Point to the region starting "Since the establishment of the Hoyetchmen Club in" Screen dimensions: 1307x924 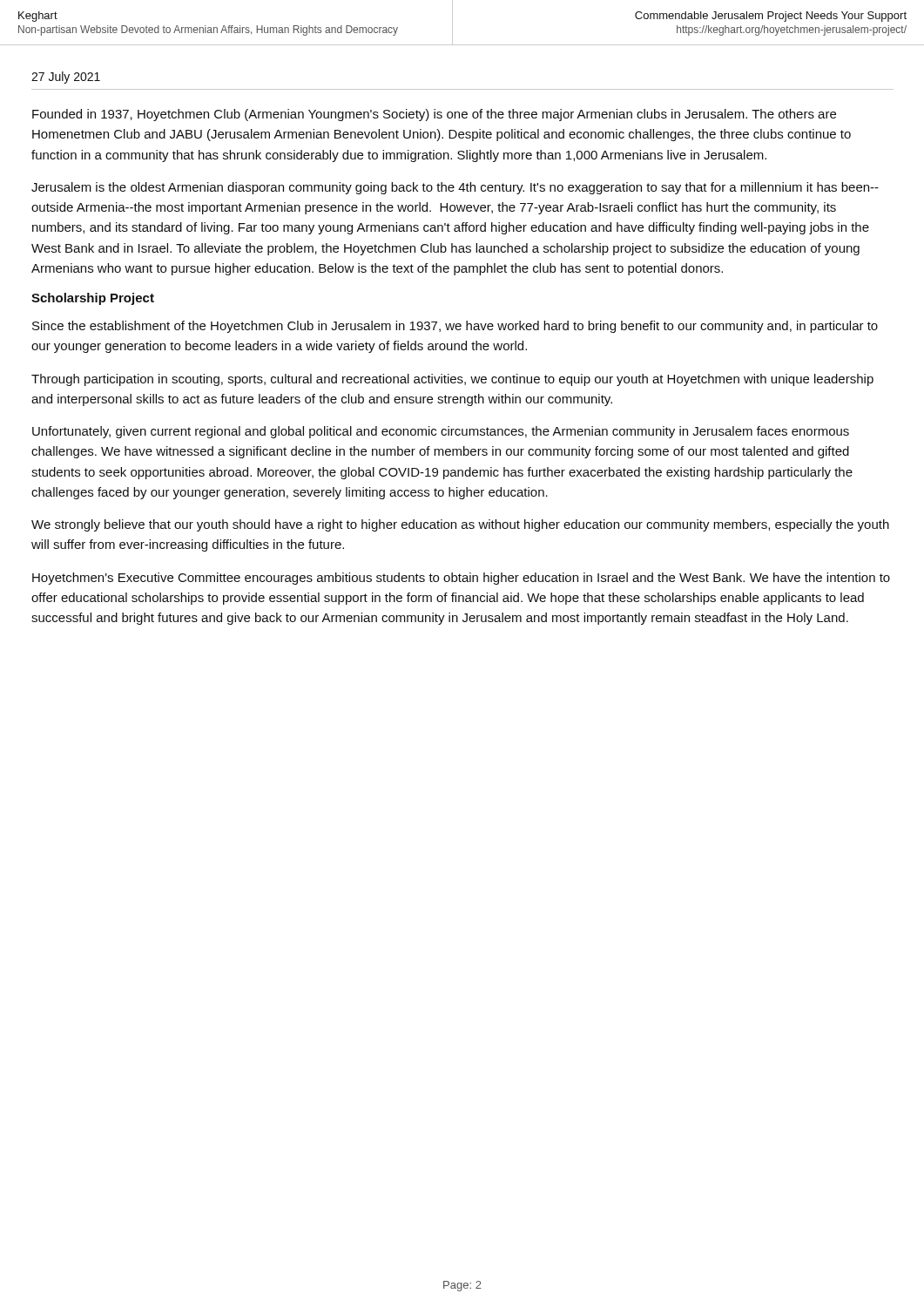pos(455,336)
